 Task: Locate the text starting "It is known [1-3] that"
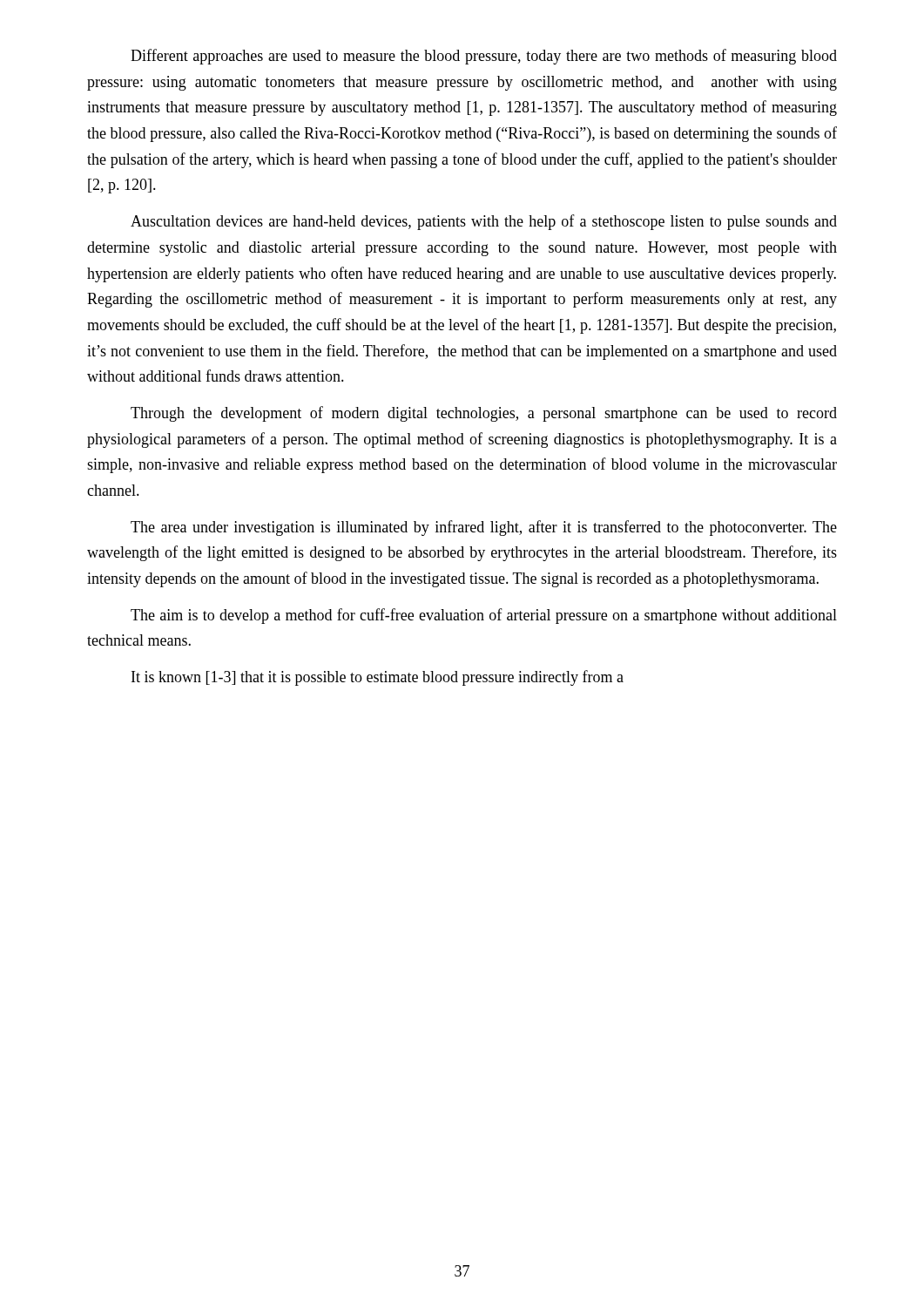click(x=377, y=677)
